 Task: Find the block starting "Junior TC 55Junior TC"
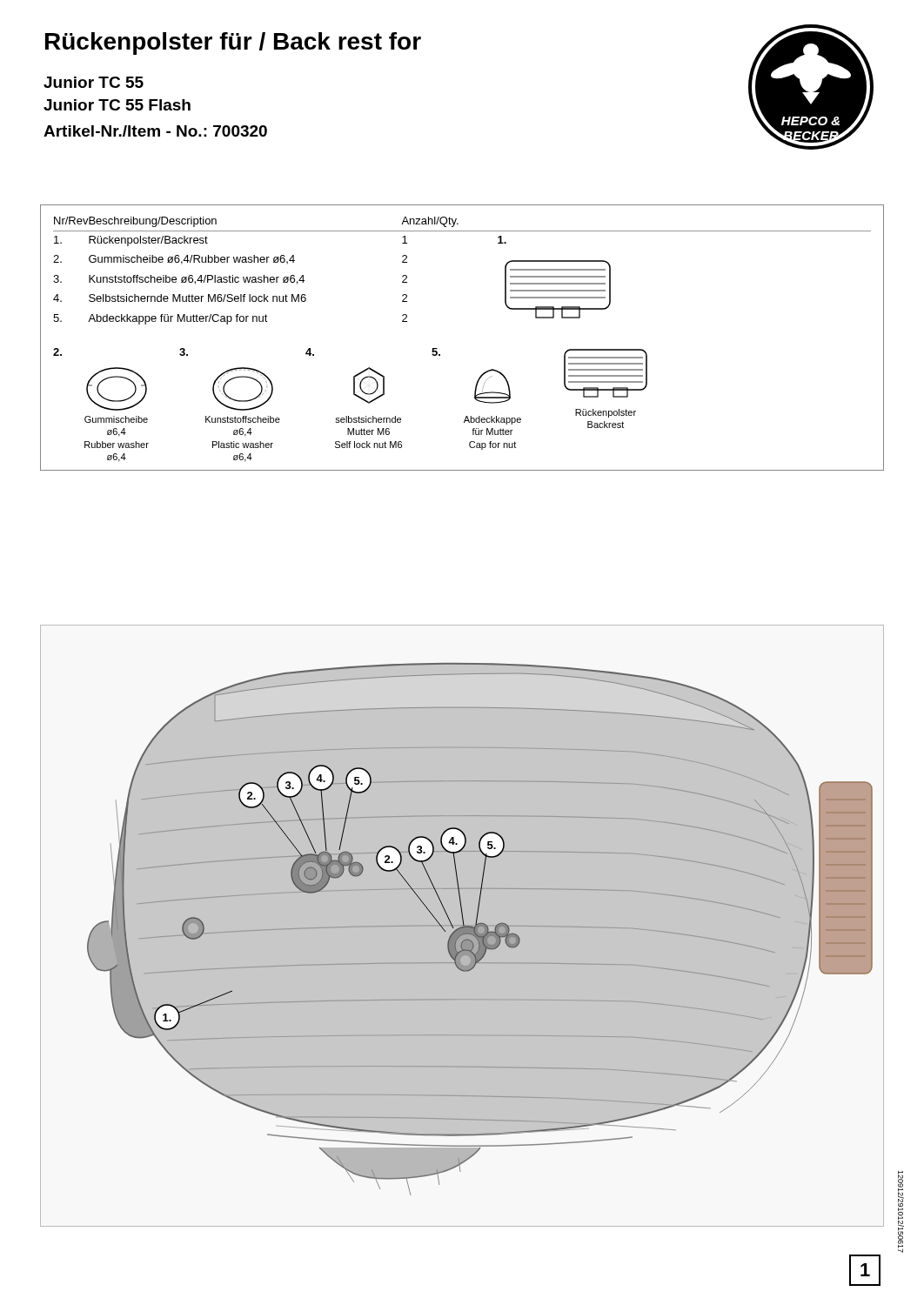[117, 94]
